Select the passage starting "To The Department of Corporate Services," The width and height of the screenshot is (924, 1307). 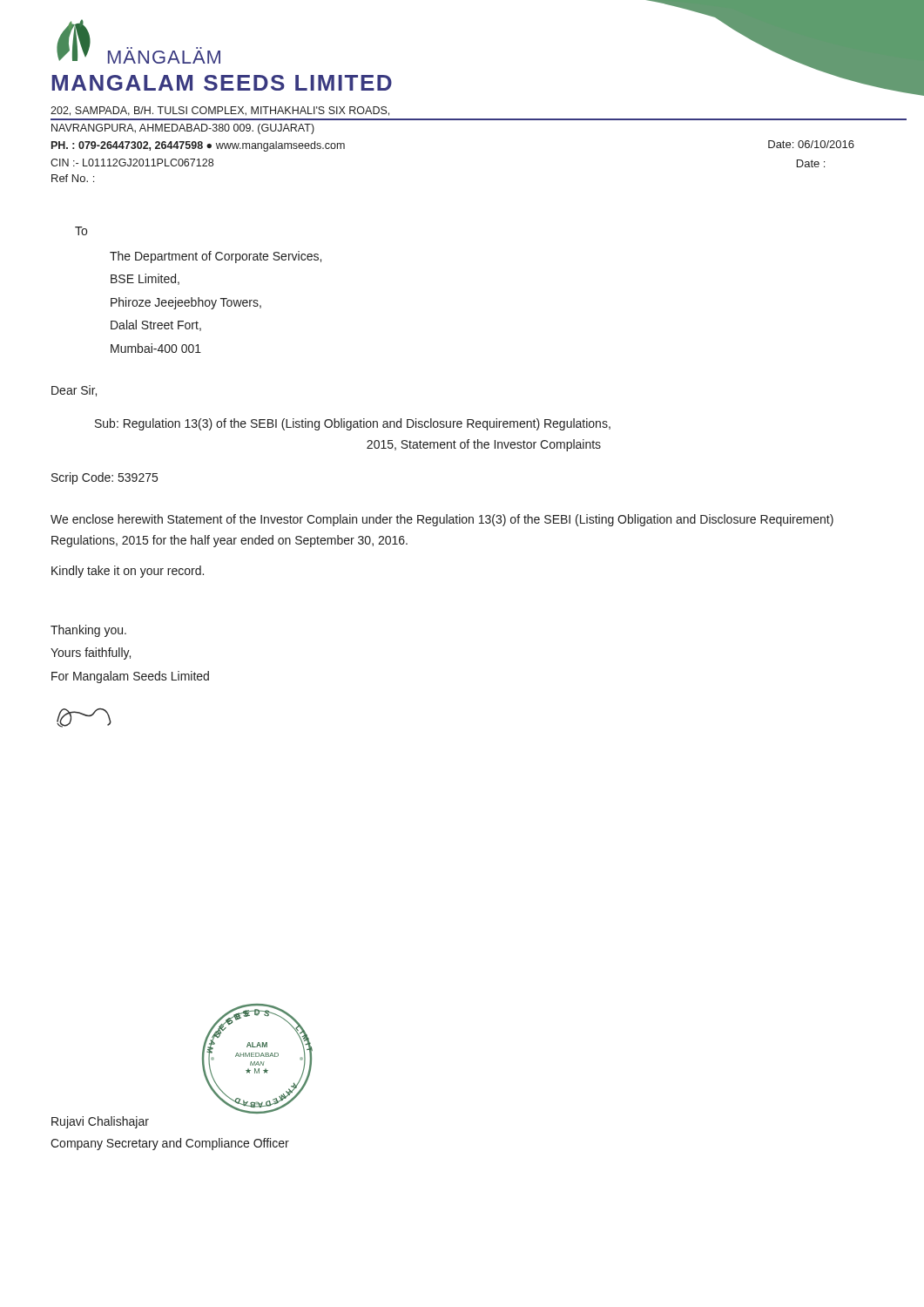tap(81, 231)
